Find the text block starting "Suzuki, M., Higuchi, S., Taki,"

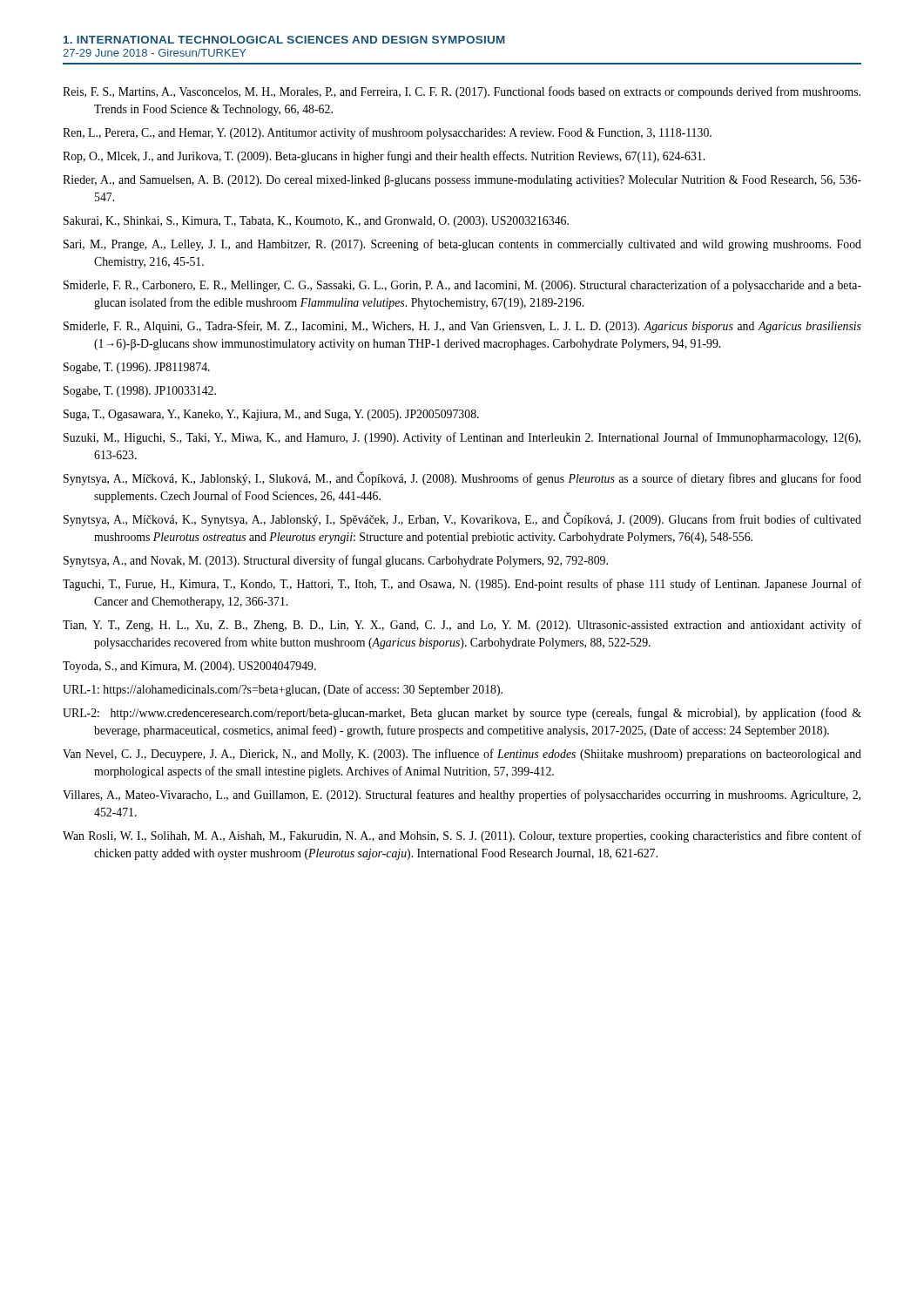click(462, 447)
